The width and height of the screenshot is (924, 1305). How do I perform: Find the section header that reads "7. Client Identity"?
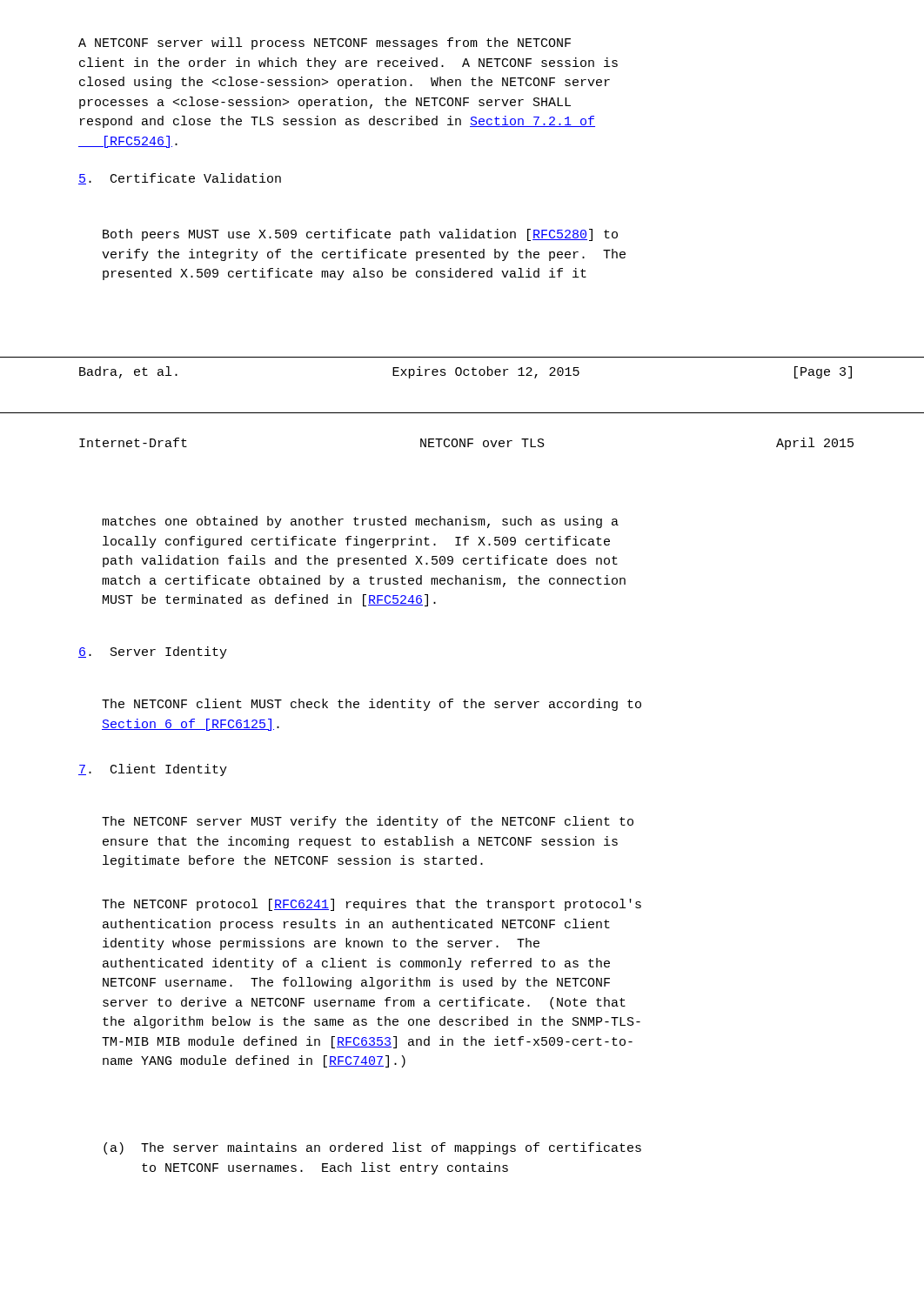click(x=153, y=770)
